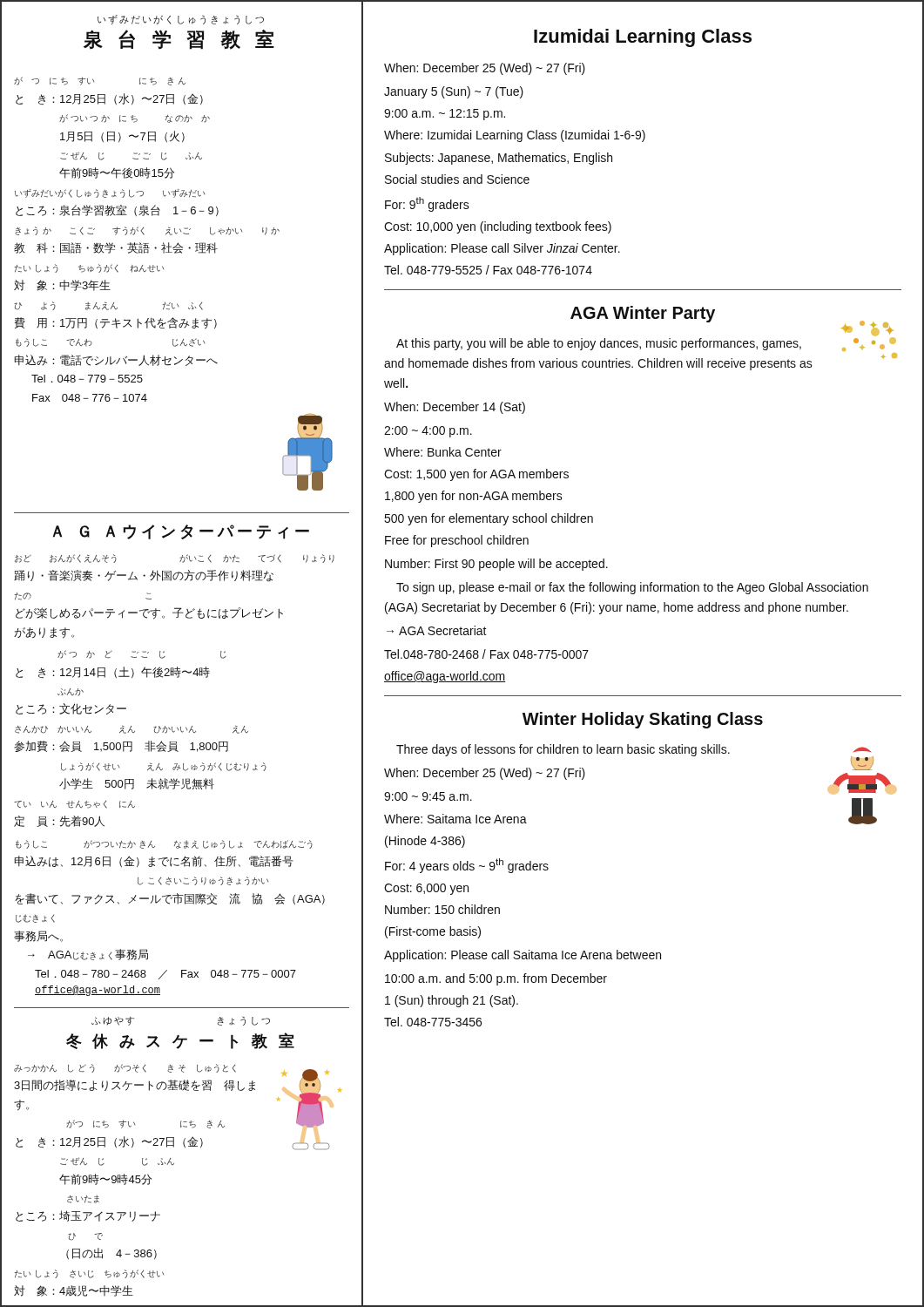Image resolution: width=924 pixels, height=1307 pixels.
Task: Locate the block of text that opens with "が つ に ち"
Action: pyautogui.click(x=182, y=239)
